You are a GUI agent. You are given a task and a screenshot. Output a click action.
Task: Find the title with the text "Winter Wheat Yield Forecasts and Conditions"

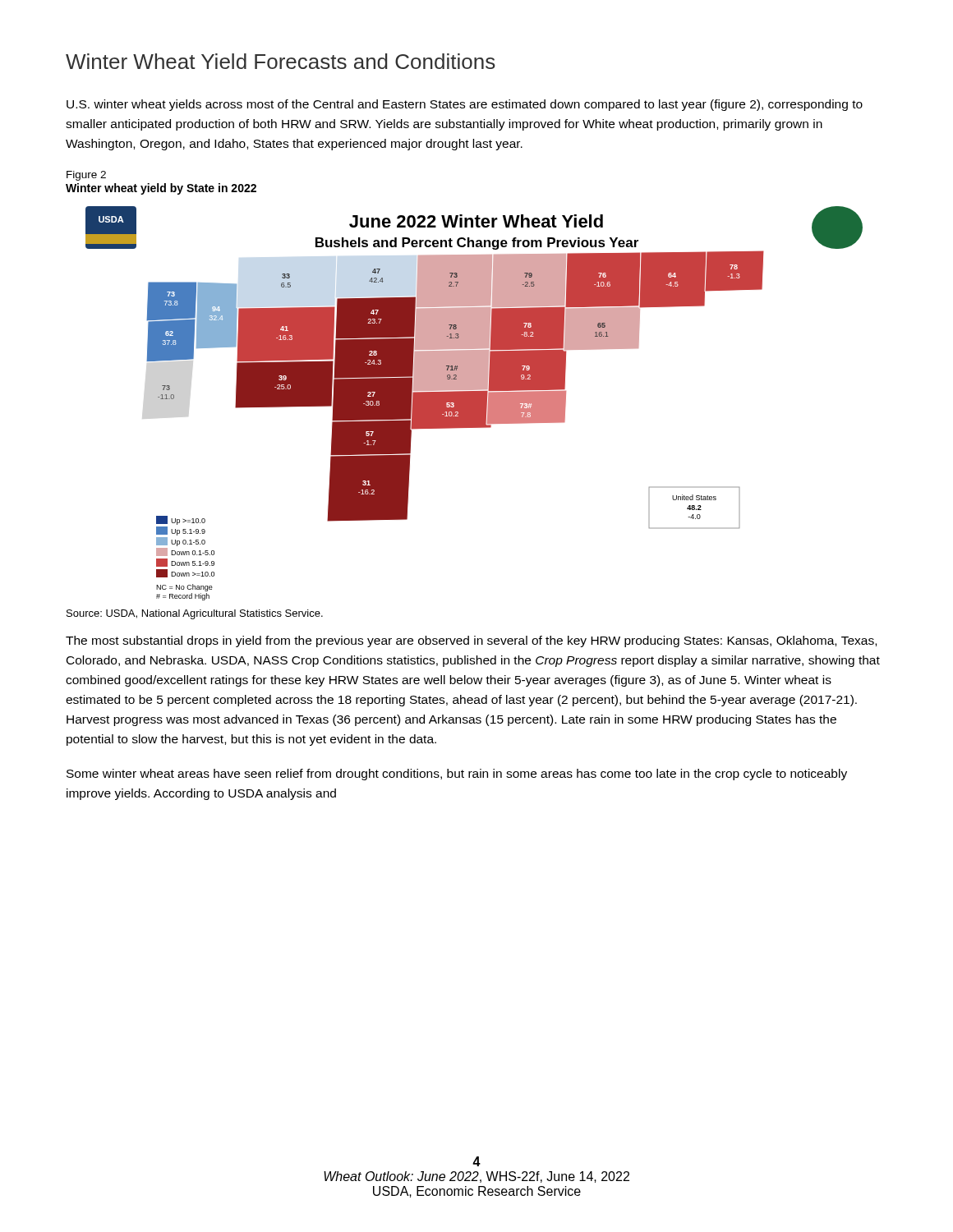click(x=281, y=62)
